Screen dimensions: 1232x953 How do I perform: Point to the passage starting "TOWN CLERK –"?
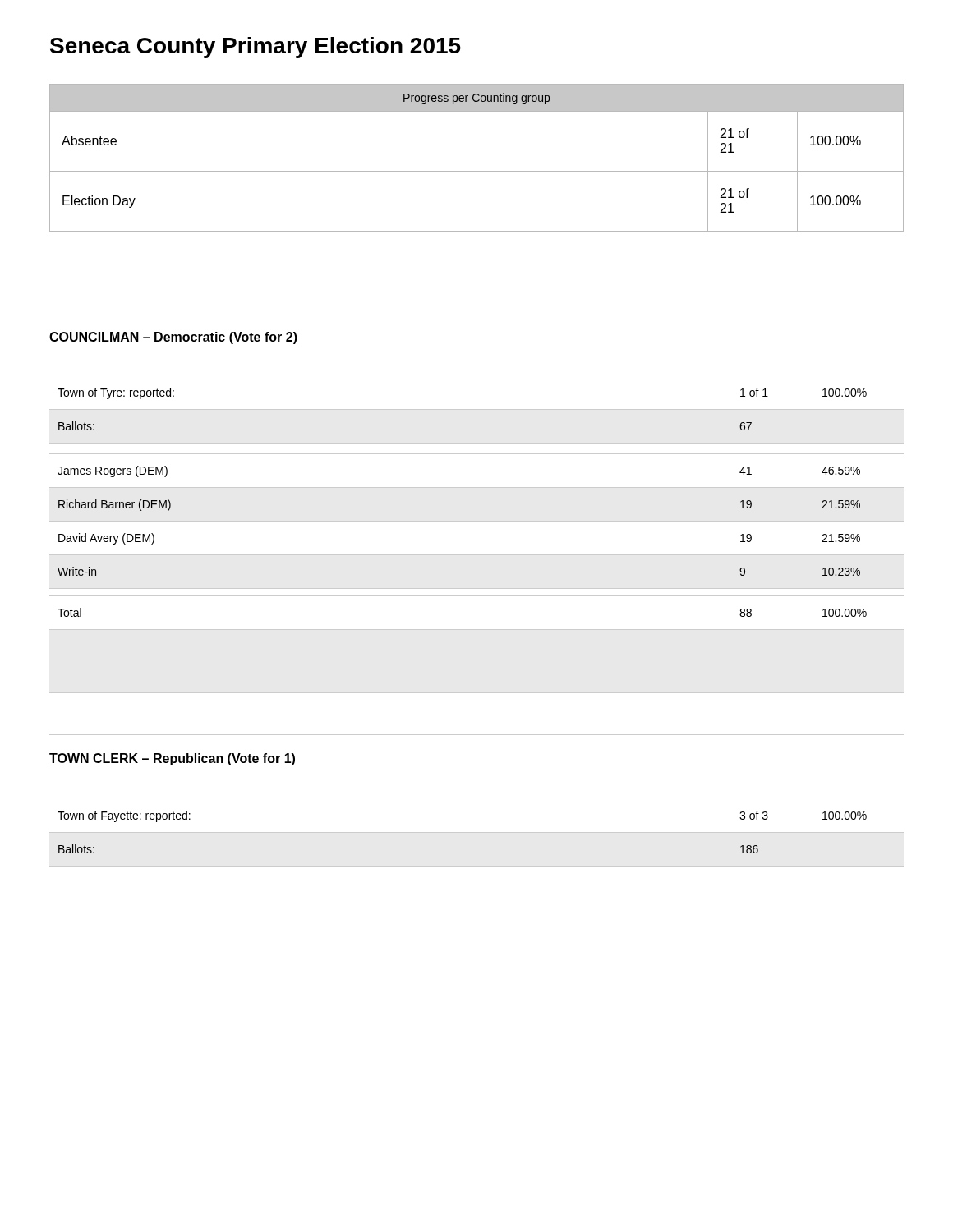(x=172, y=759)
